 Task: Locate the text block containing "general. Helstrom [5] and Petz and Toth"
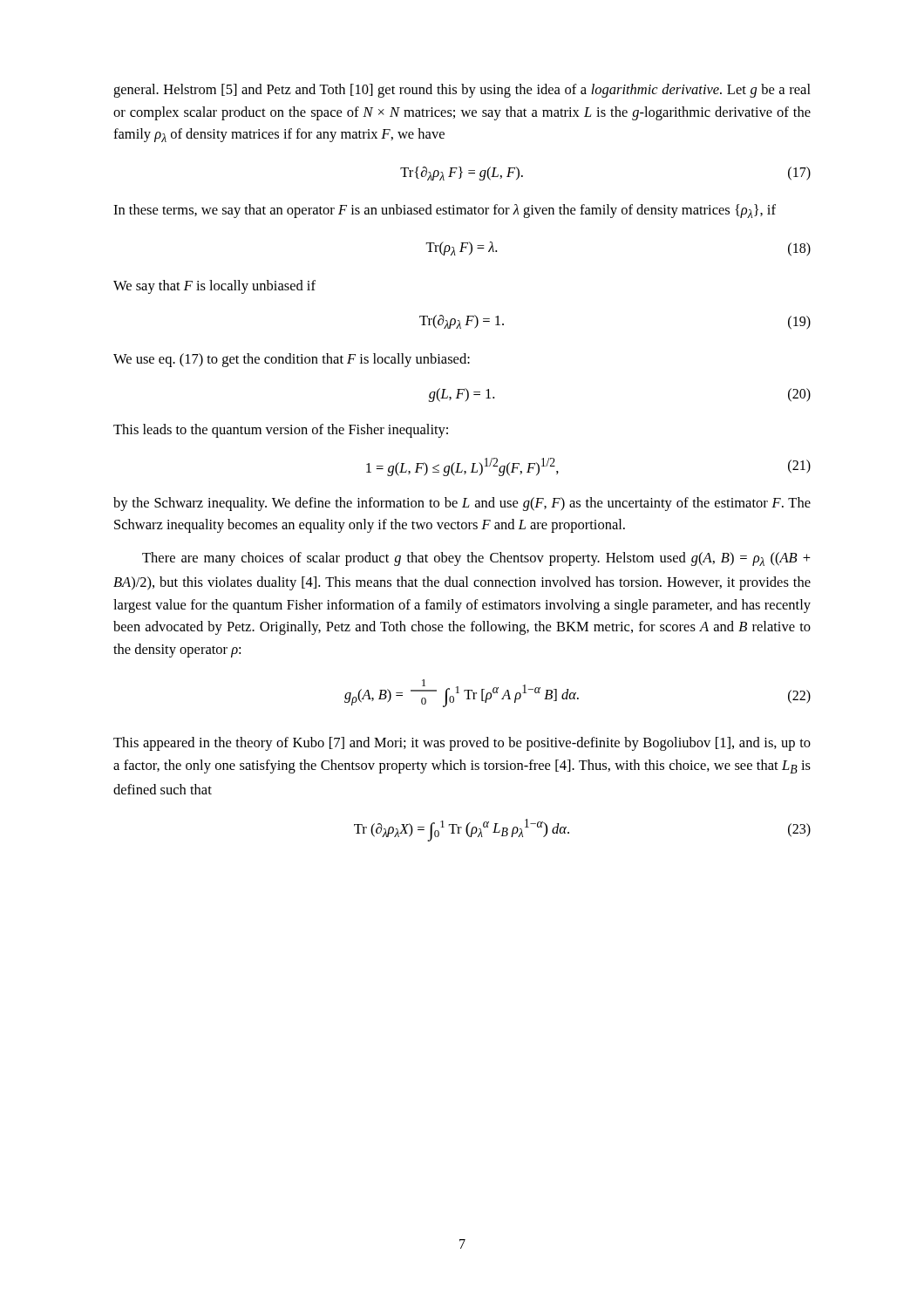tap(462, 113)
